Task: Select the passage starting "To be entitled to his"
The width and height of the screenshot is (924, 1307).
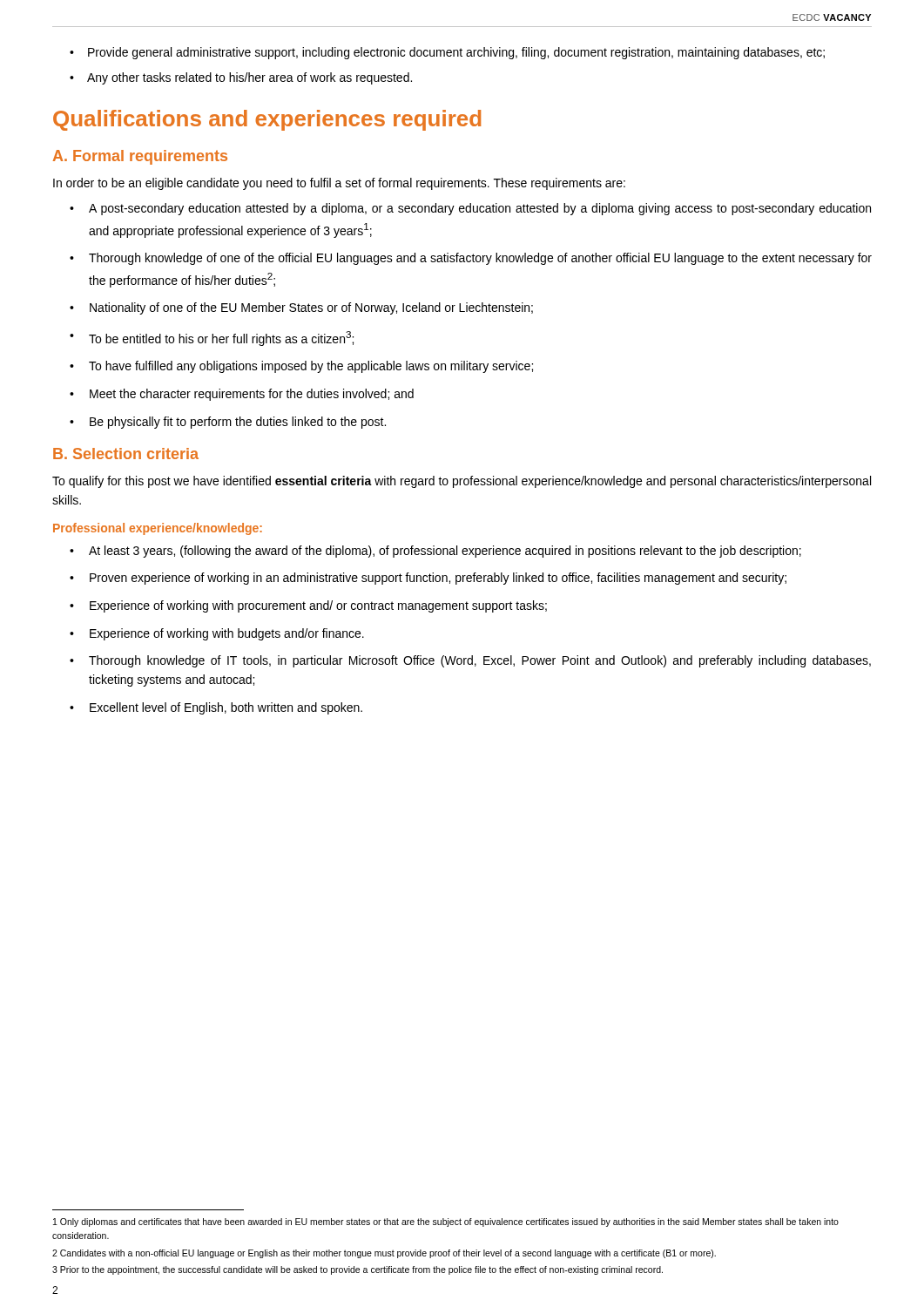Action: click(x=212, y=339)
